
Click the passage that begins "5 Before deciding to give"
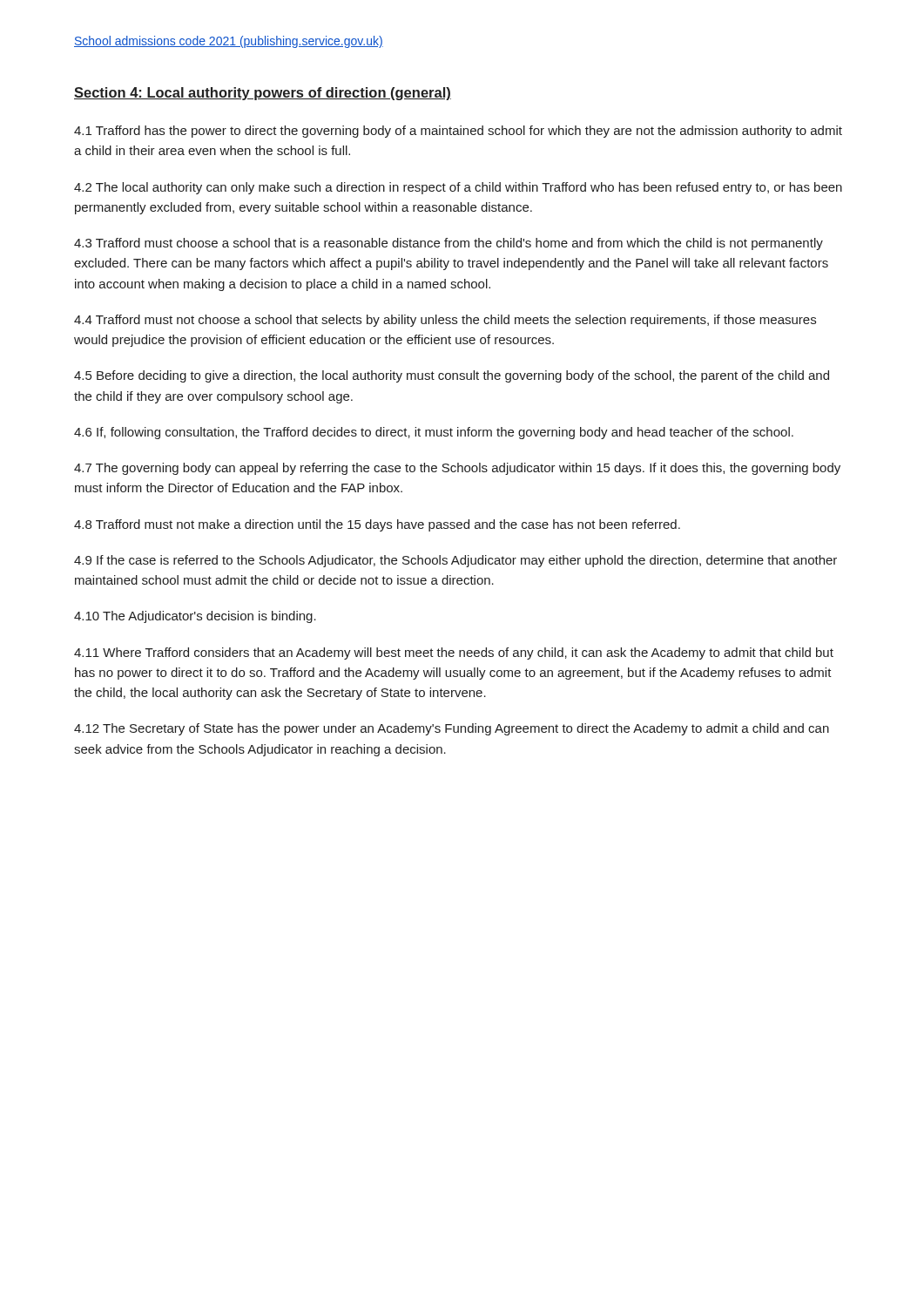(x=452, y=385)
